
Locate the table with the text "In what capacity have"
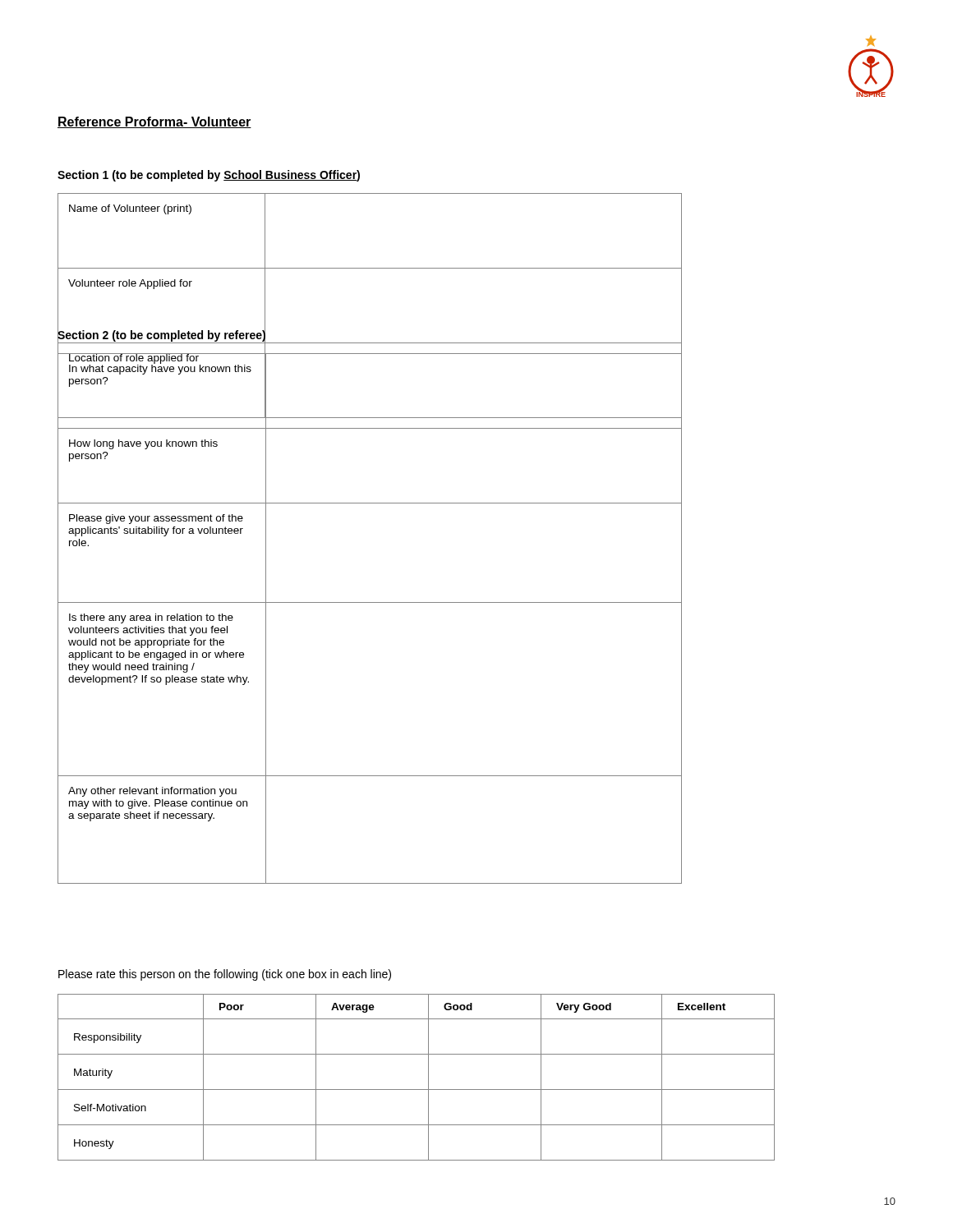pos(370,618)
